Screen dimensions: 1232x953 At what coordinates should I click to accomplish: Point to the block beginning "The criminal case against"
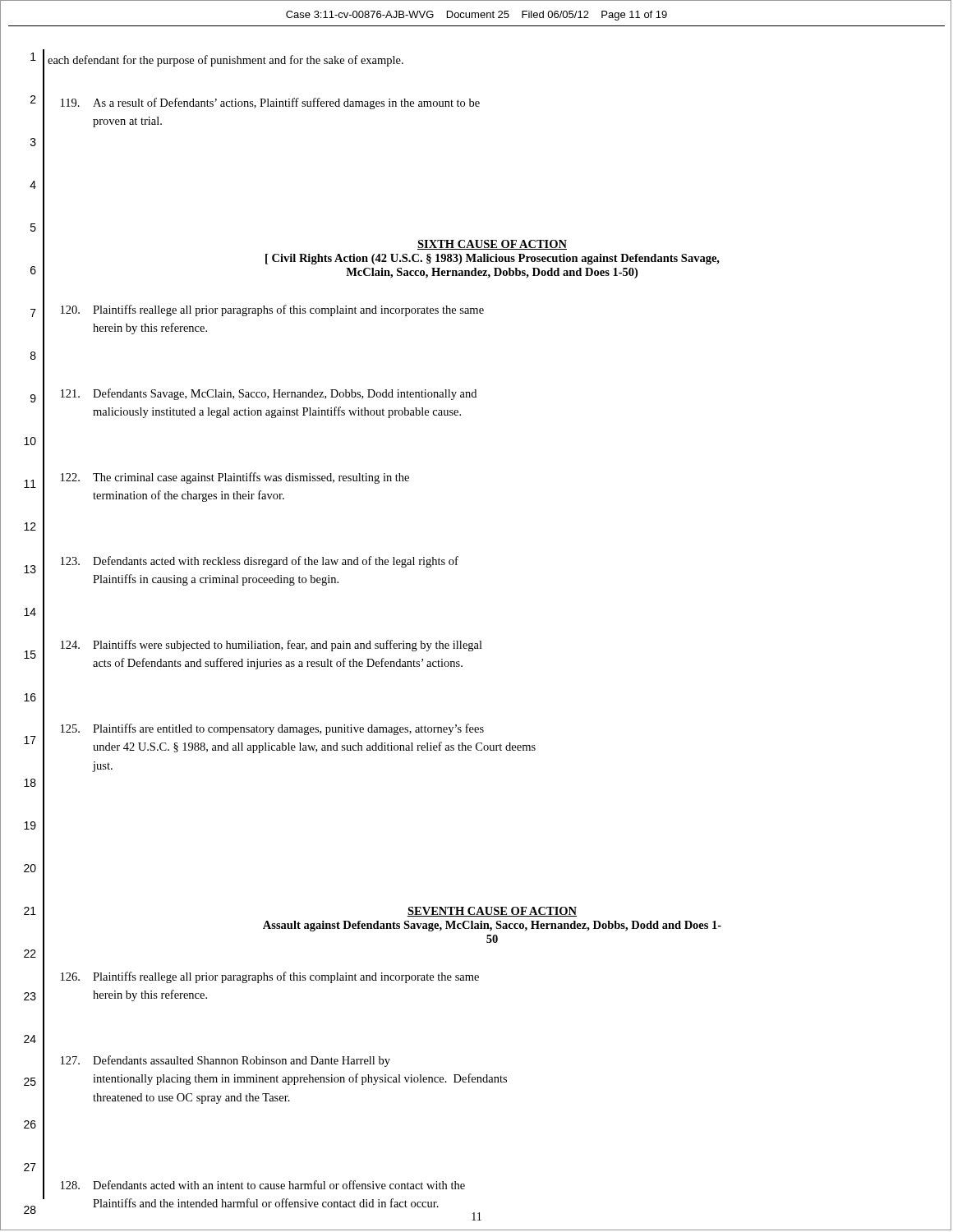point(235,478)
